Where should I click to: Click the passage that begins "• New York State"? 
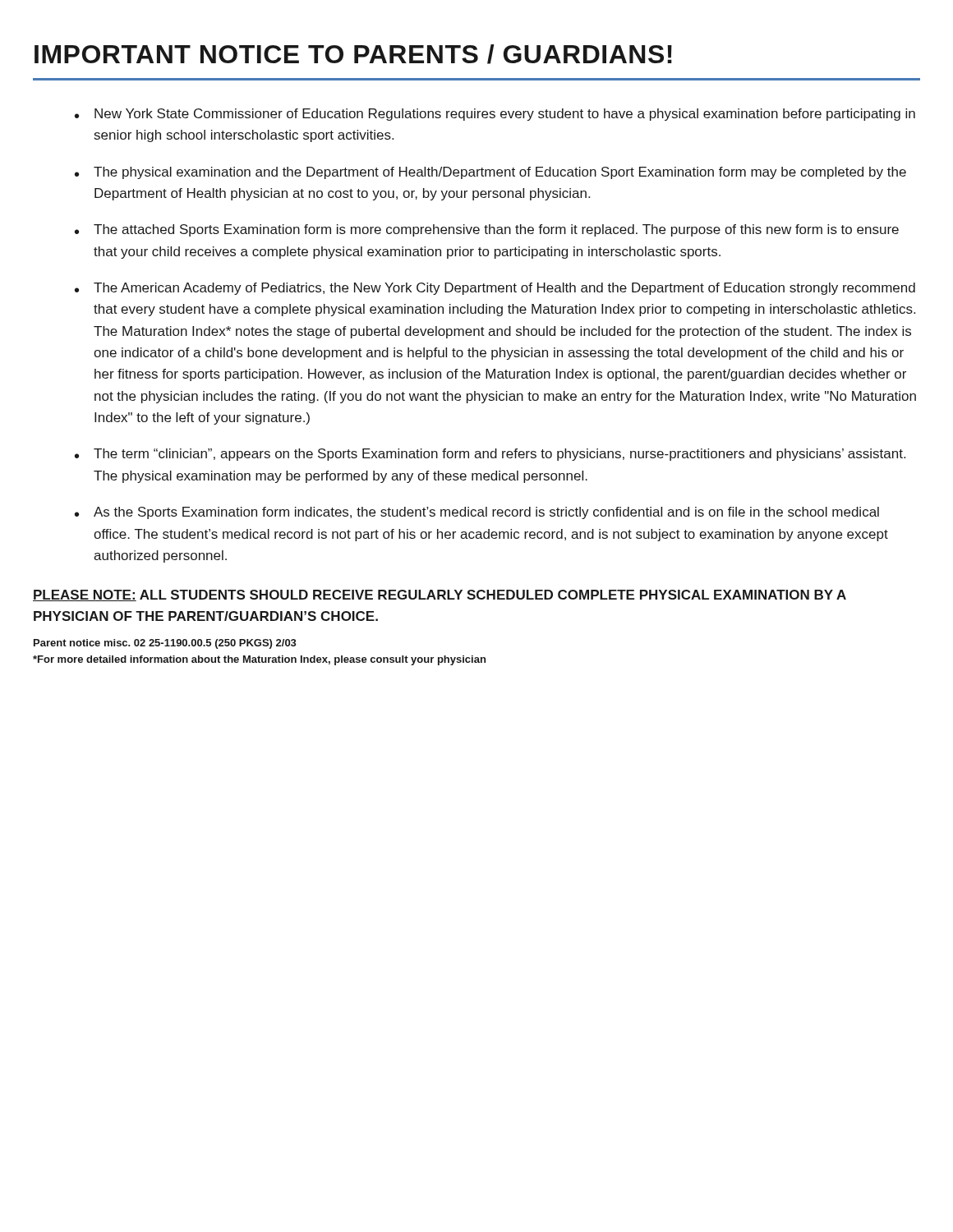pos(495,123)
